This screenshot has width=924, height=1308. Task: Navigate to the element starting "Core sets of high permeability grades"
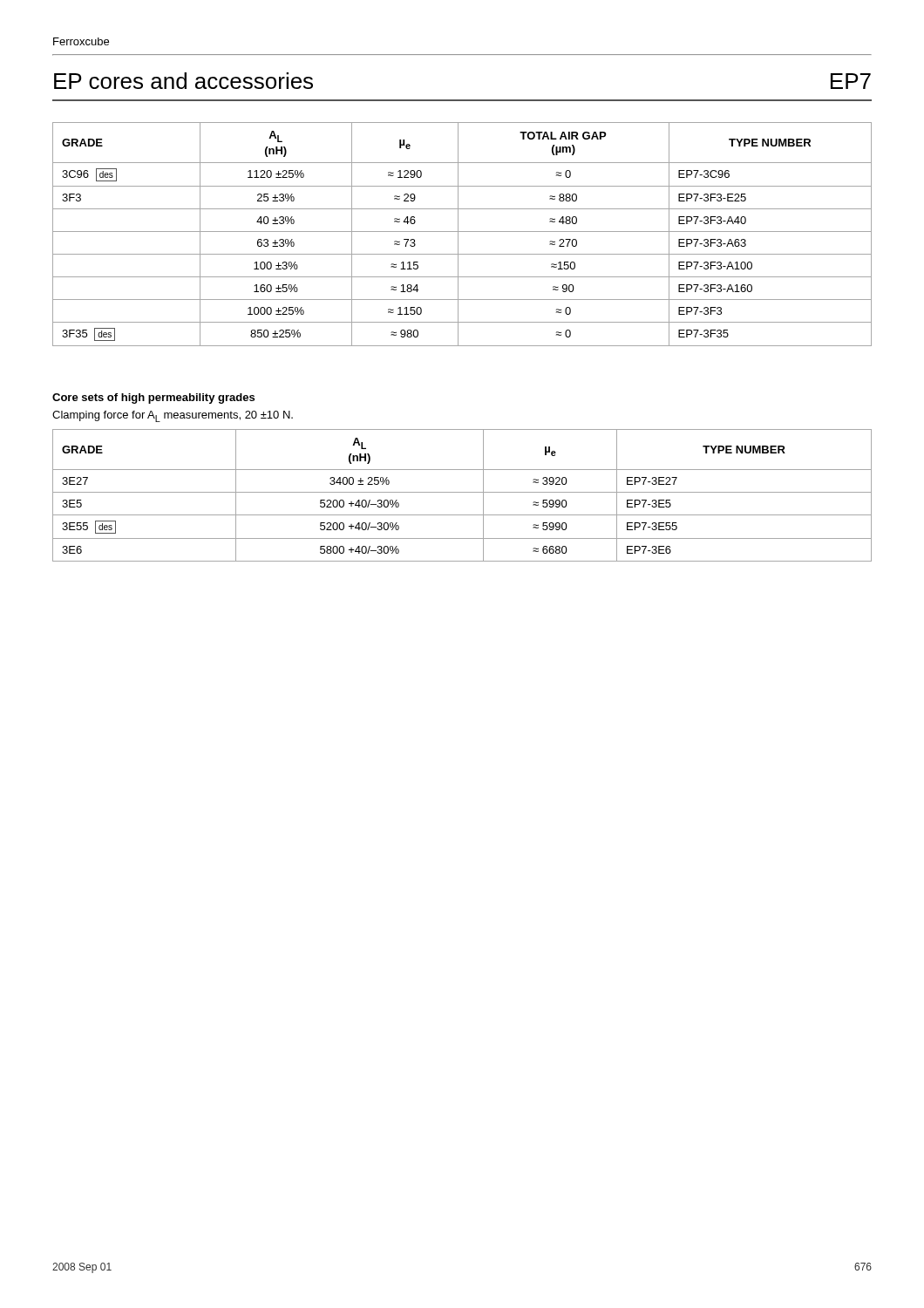[x=154, y=397]
